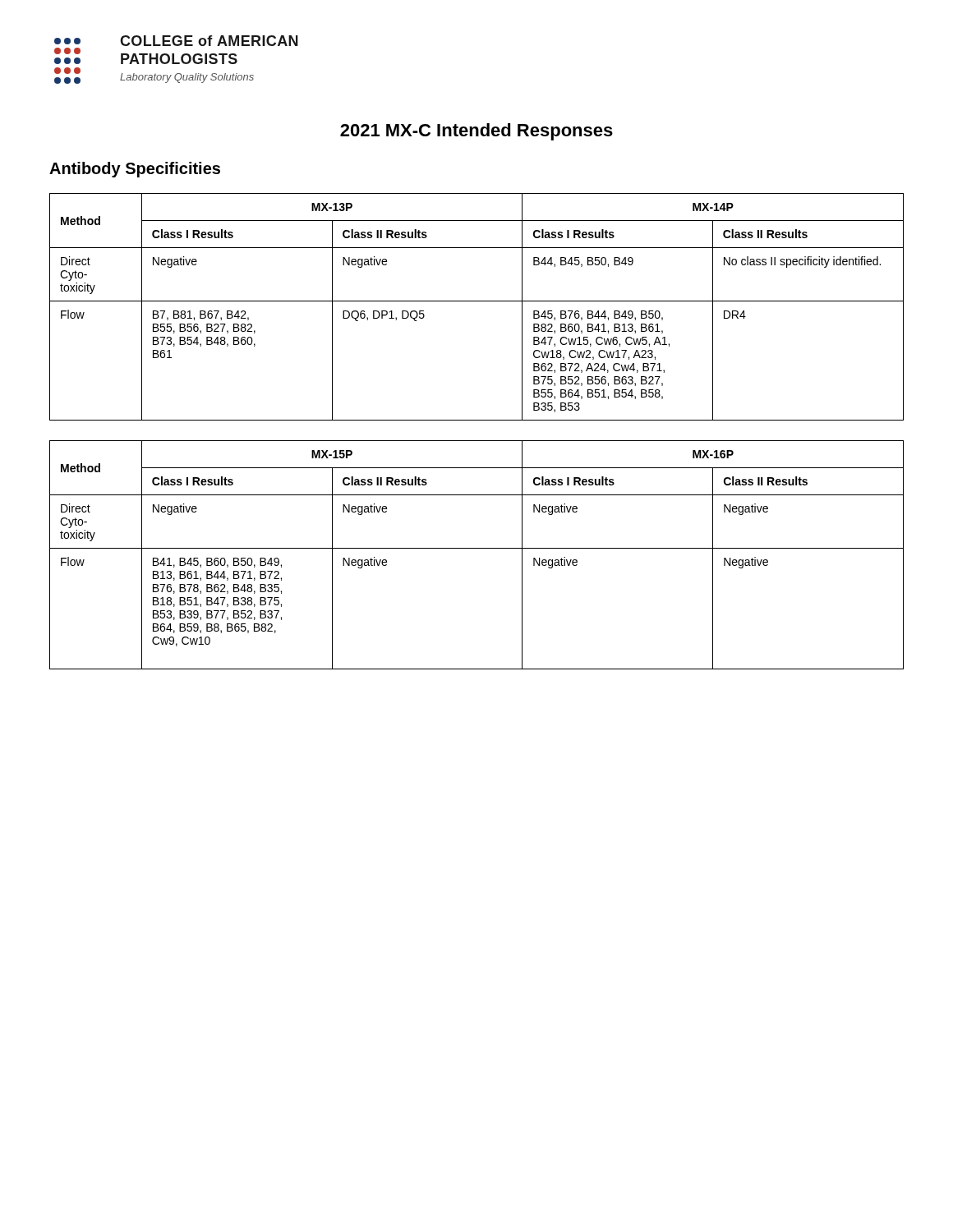
Task: Click a logo
Action: pyautogui.click(x=79, y=64)
